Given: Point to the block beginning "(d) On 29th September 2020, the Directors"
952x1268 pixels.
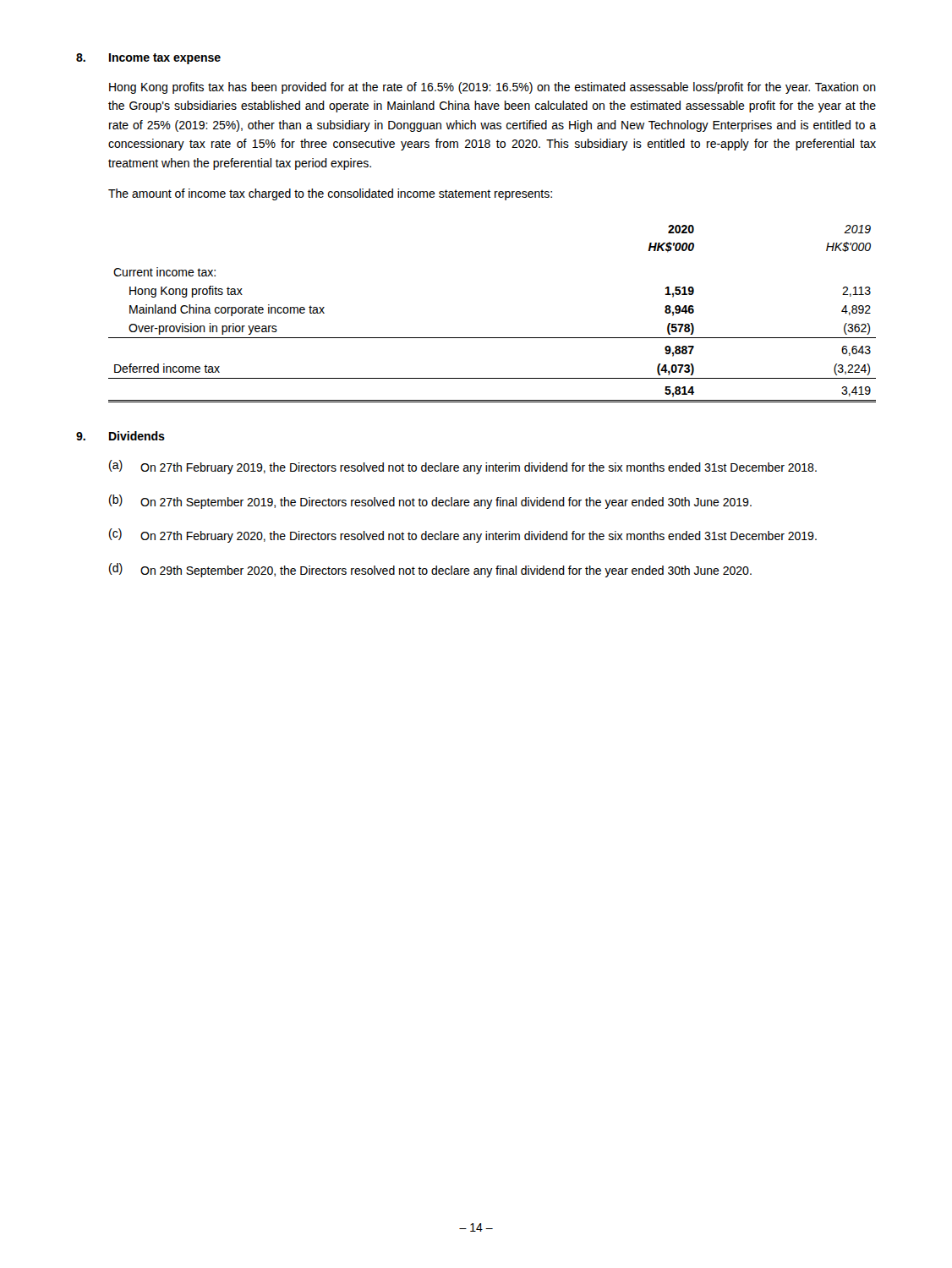Looking at the screenshot, I should [x=492, y=570].
